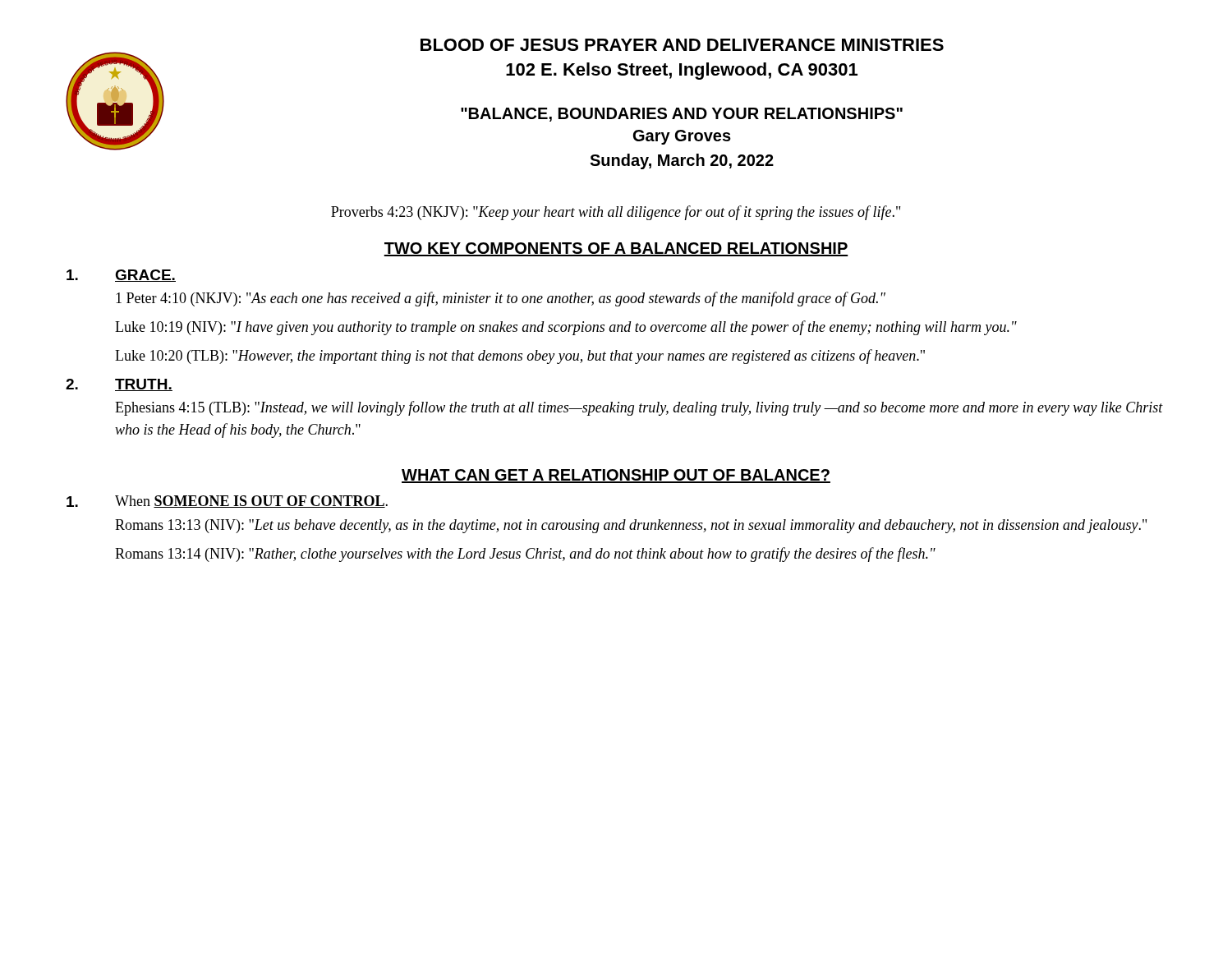Image resolution: width=1232 pixels, height=953 pixels.
Task: Locate the section header that says ""BALANCE, BOUNDARIES AND YOUR RELATIONSHIPS" Gary"
Action: (x=682, y=139)
